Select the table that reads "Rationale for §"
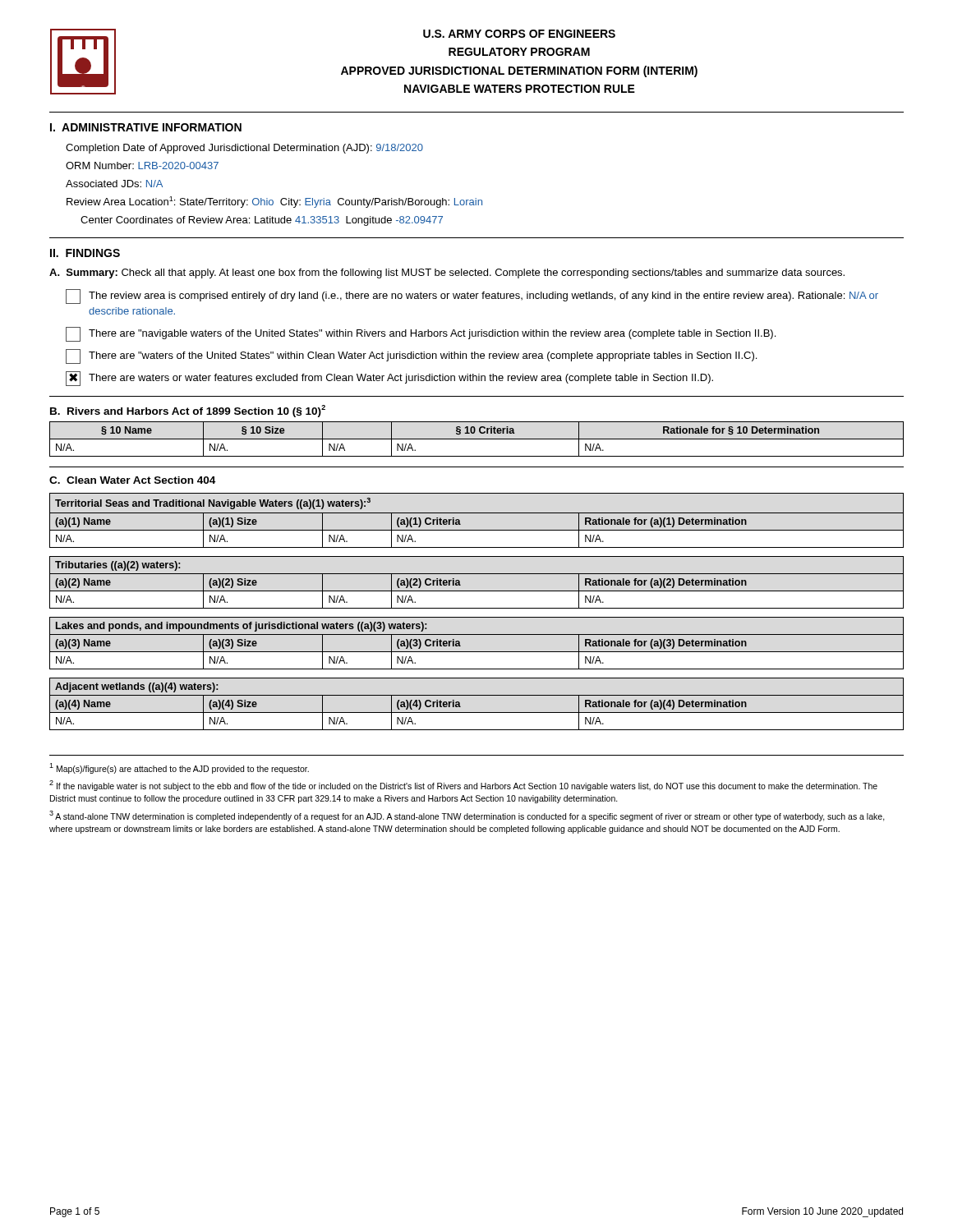The height and width of the screenshot is (1232, 953). pos(476,439)
